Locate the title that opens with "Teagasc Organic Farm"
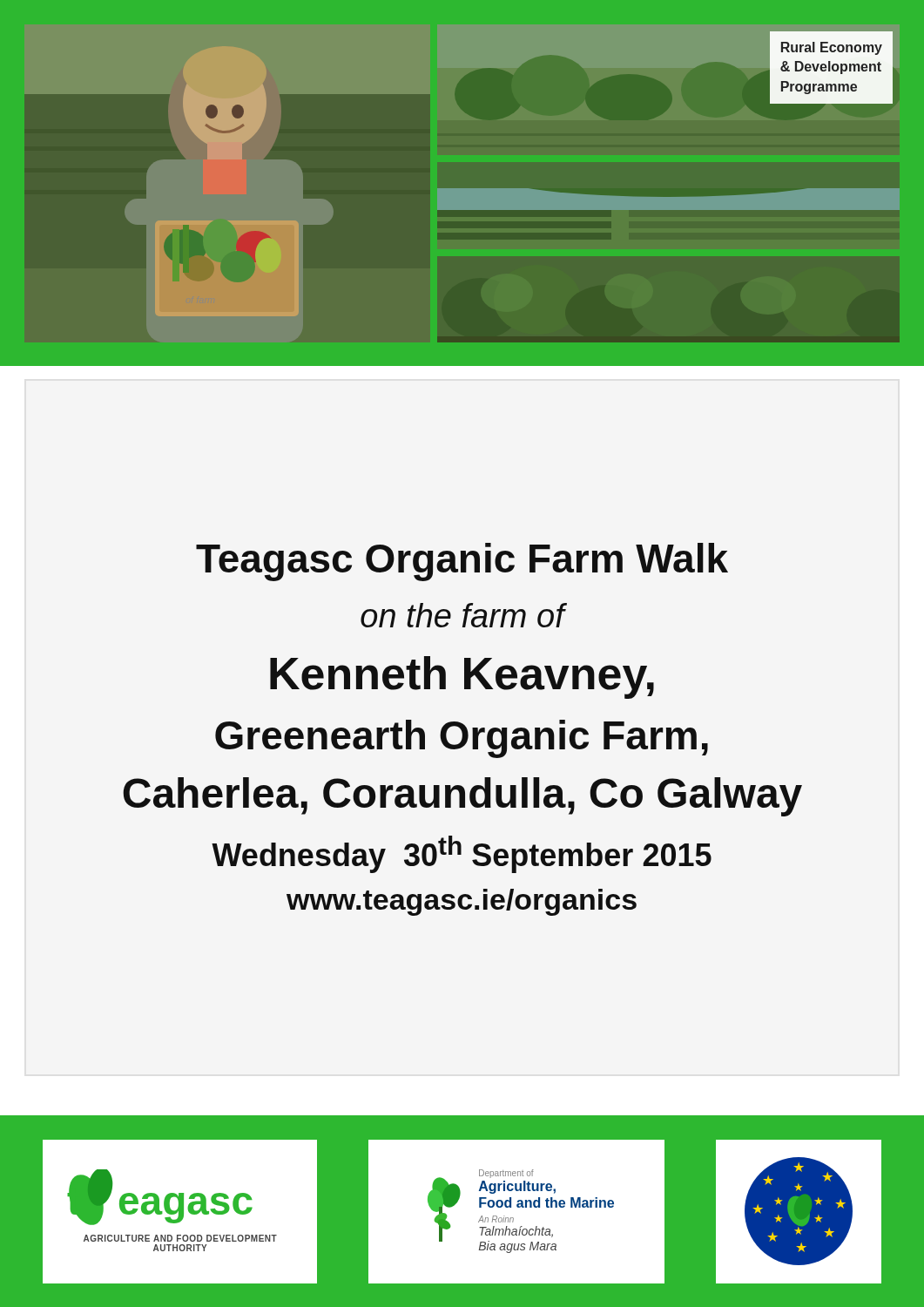The height and width of the screenshot is (1307, 924). click(462, 726)
